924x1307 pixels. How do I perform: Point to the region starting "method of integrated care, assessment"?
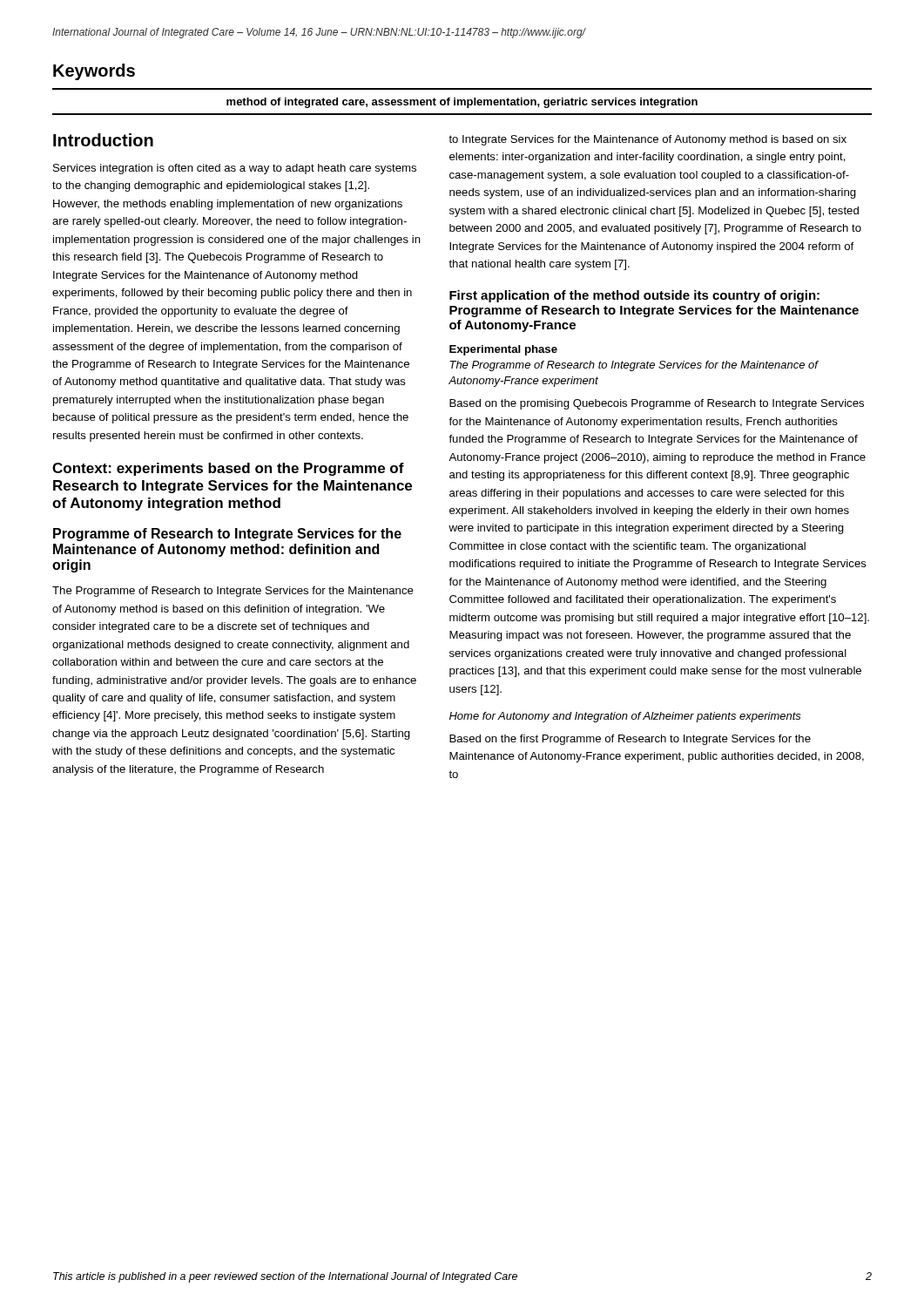[x=462, y=102]
